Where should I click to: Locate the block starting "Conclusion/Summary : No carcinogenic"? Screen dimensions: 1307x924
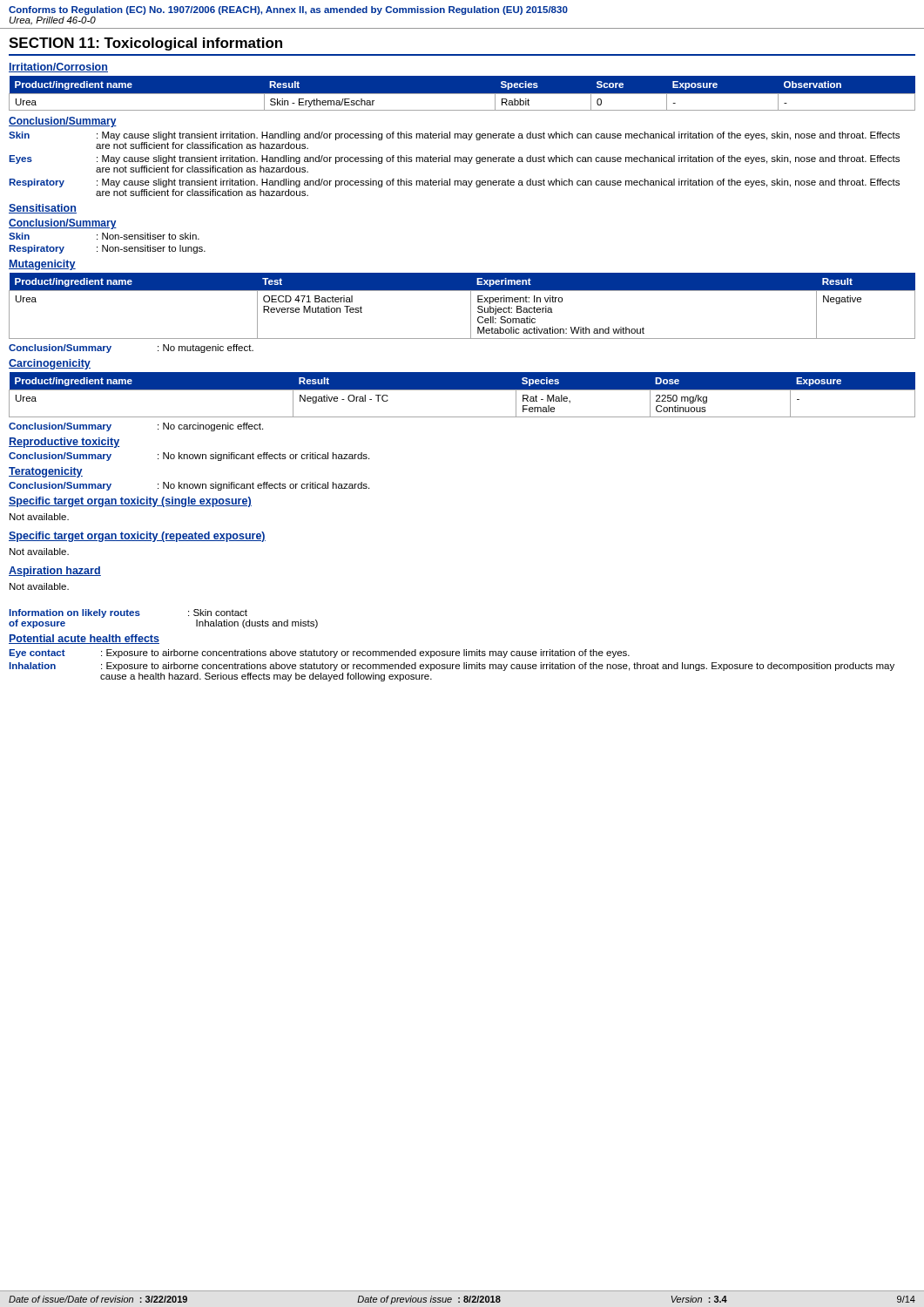pos(136,426)
